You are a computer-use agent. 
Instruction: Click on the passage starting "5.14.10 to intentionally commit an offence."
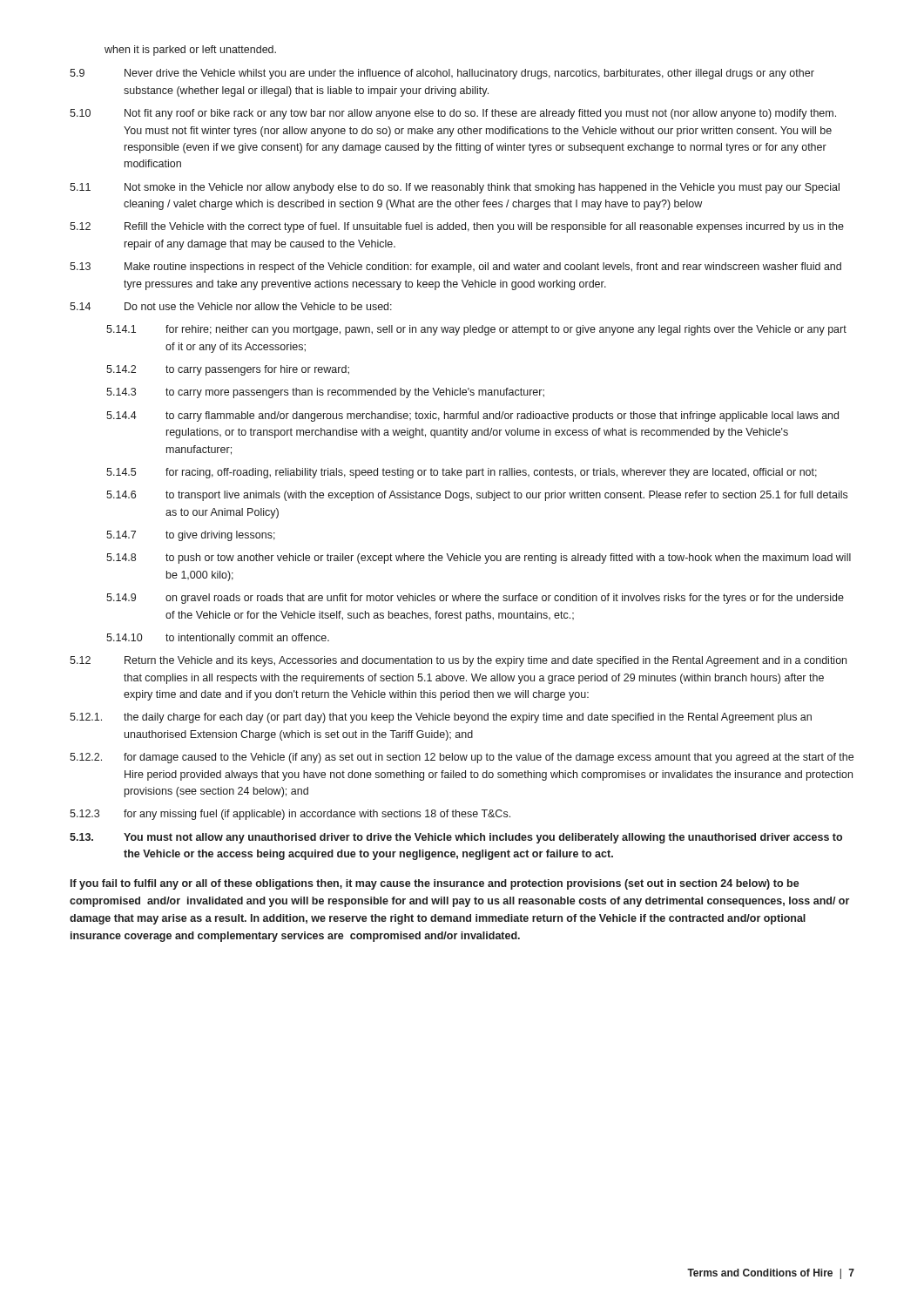pos(218,639)
